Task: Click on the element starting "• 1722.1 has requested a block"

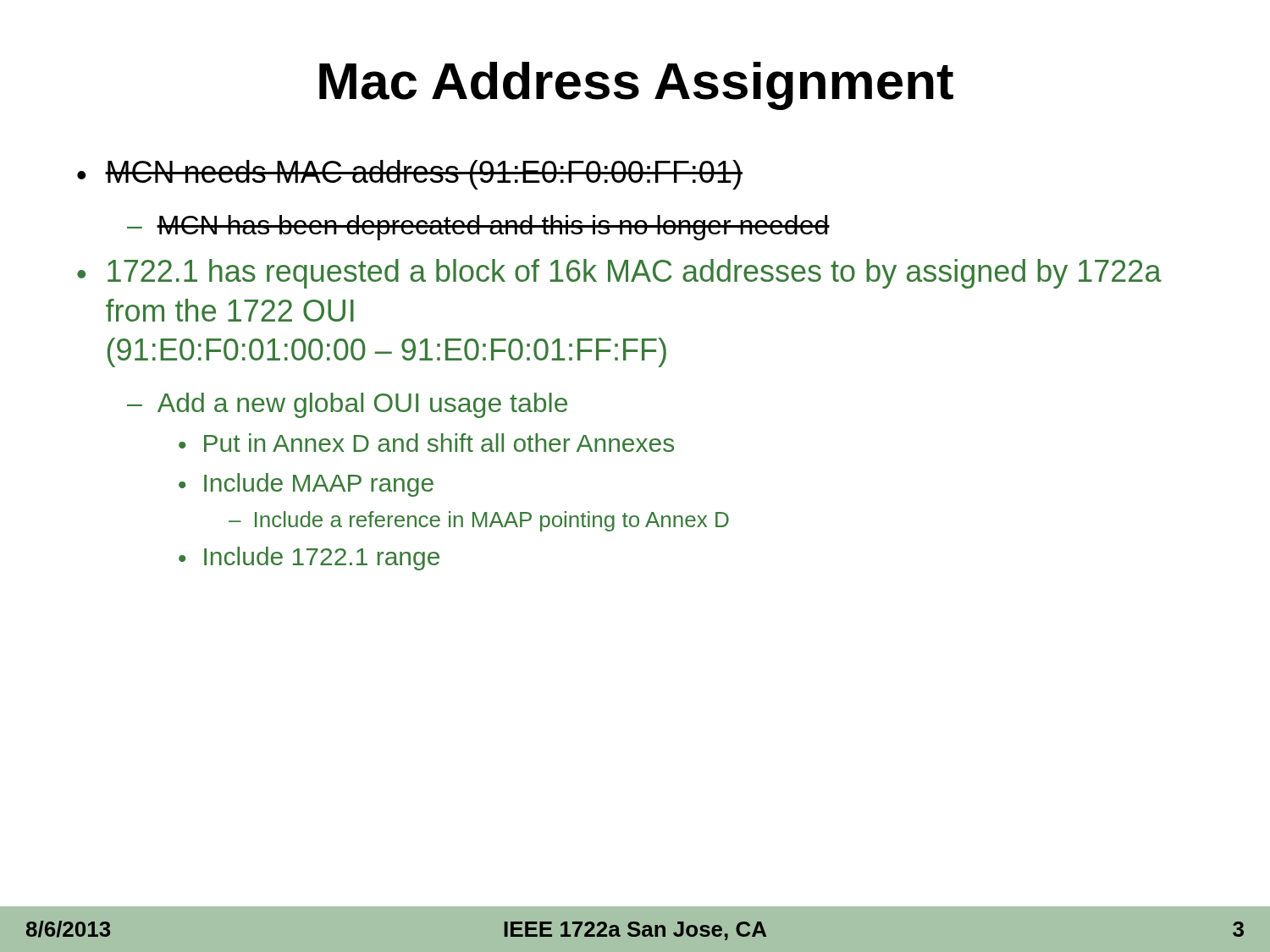Action: pyautogui.click(x=619, y=274)
